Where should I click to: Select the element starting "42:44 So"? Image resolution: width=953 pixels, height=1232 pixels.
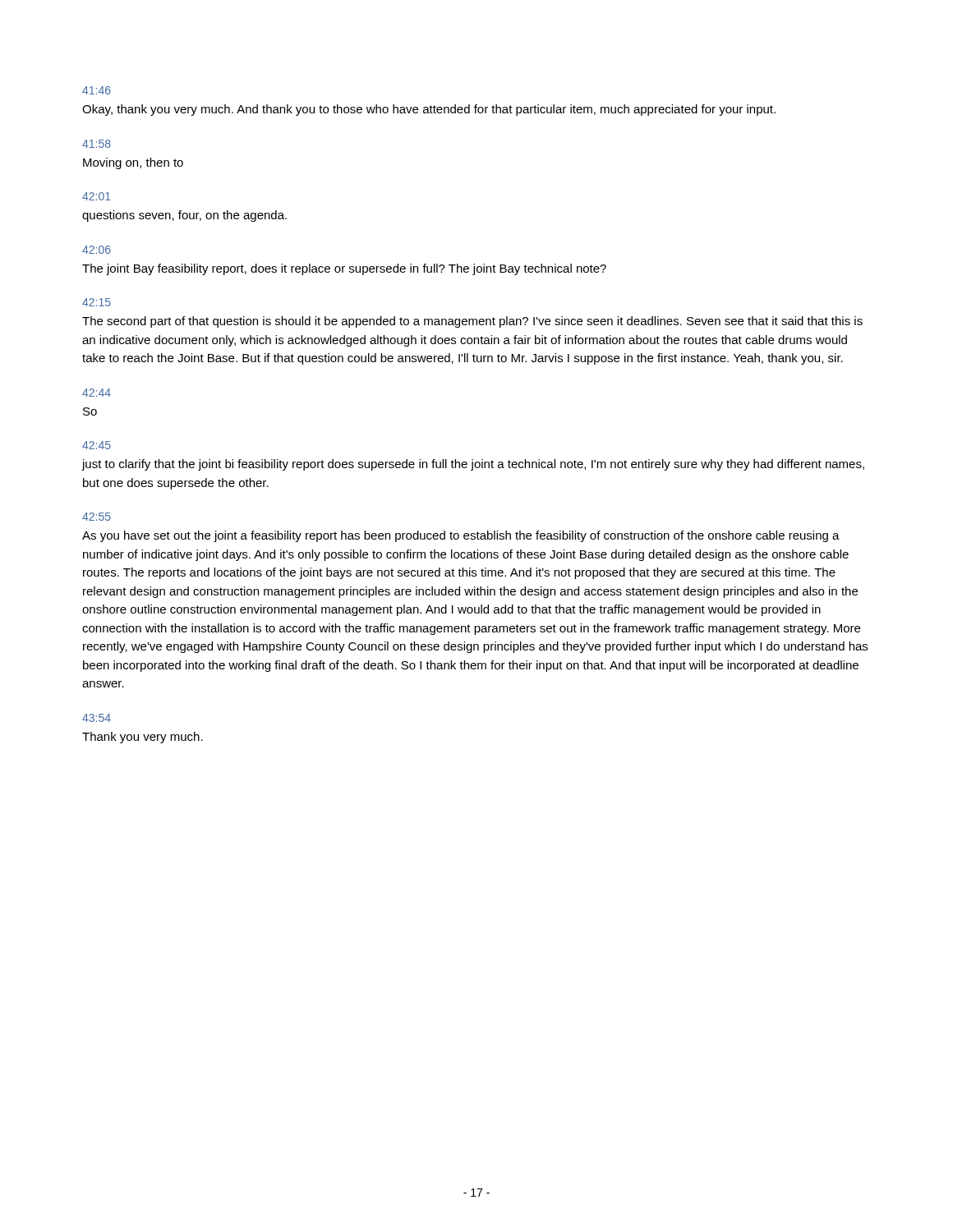coord(97,393)
